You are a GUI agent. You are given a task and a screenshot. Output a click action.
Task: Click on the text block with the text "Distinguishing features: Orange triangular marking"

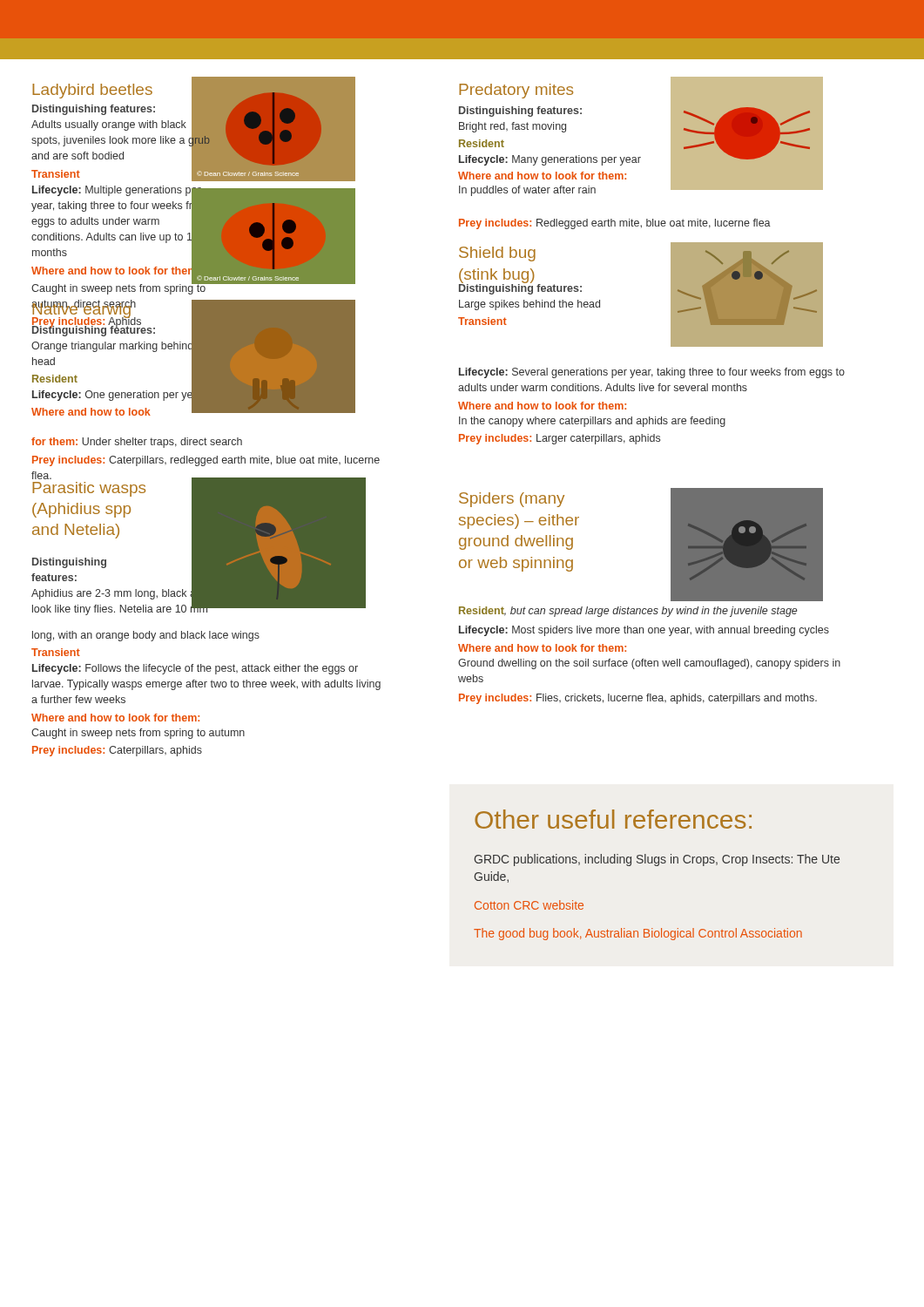tap(121, 370)
